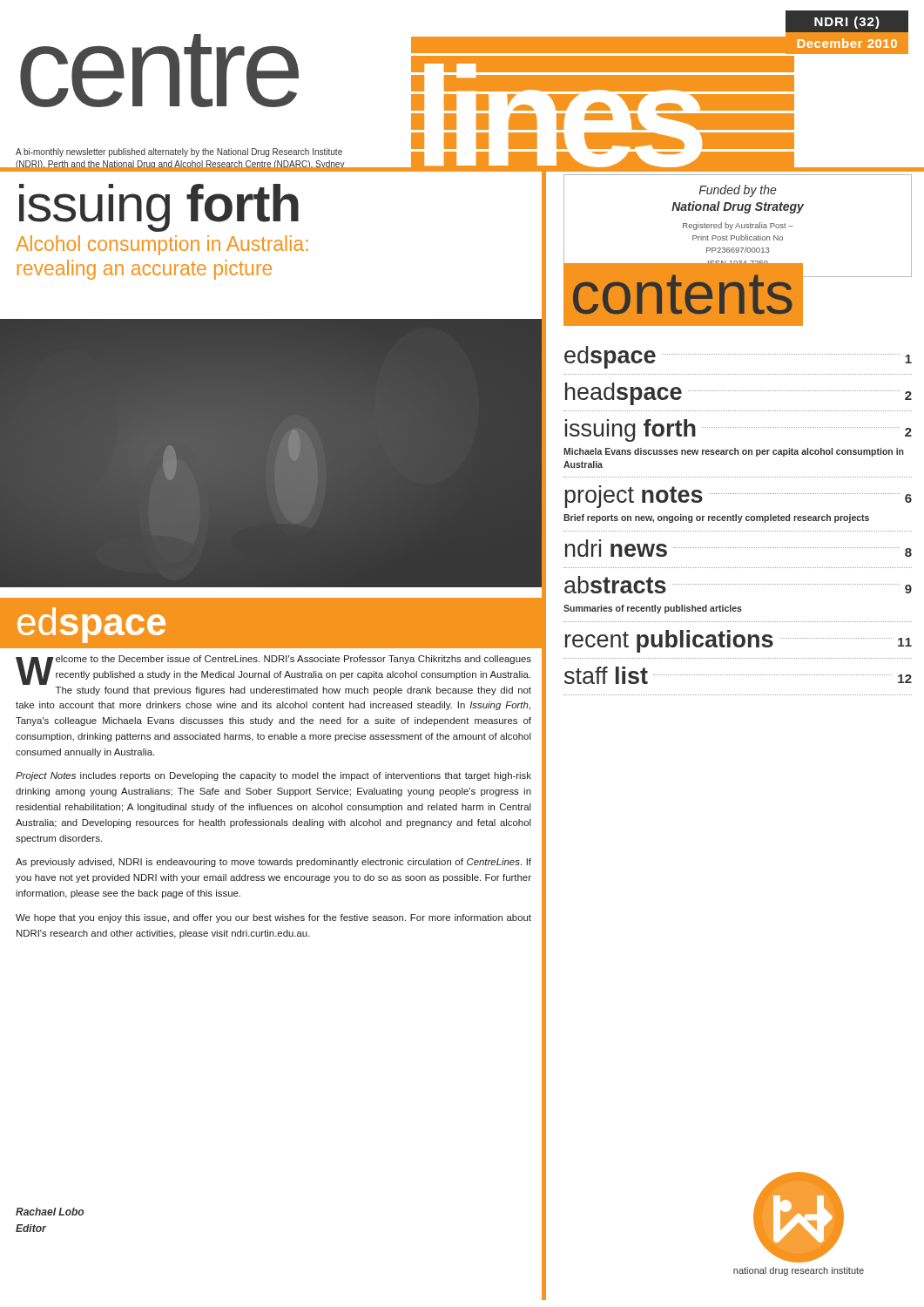Find the passage starting "project notes 6 Brief"

pos(738,504)
